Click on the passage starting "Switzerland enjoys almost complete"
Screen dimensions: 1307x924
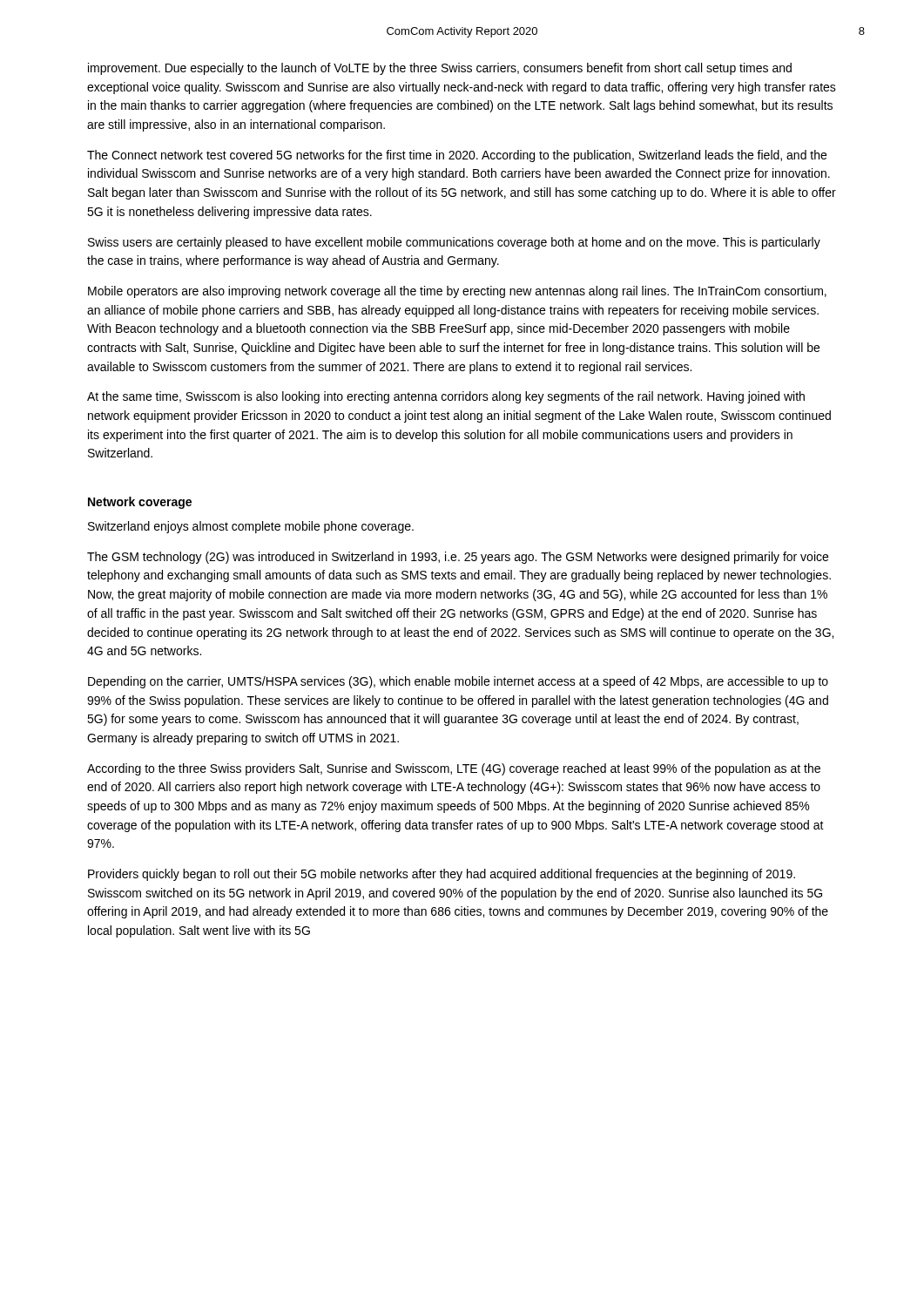[x=251, y=526]
